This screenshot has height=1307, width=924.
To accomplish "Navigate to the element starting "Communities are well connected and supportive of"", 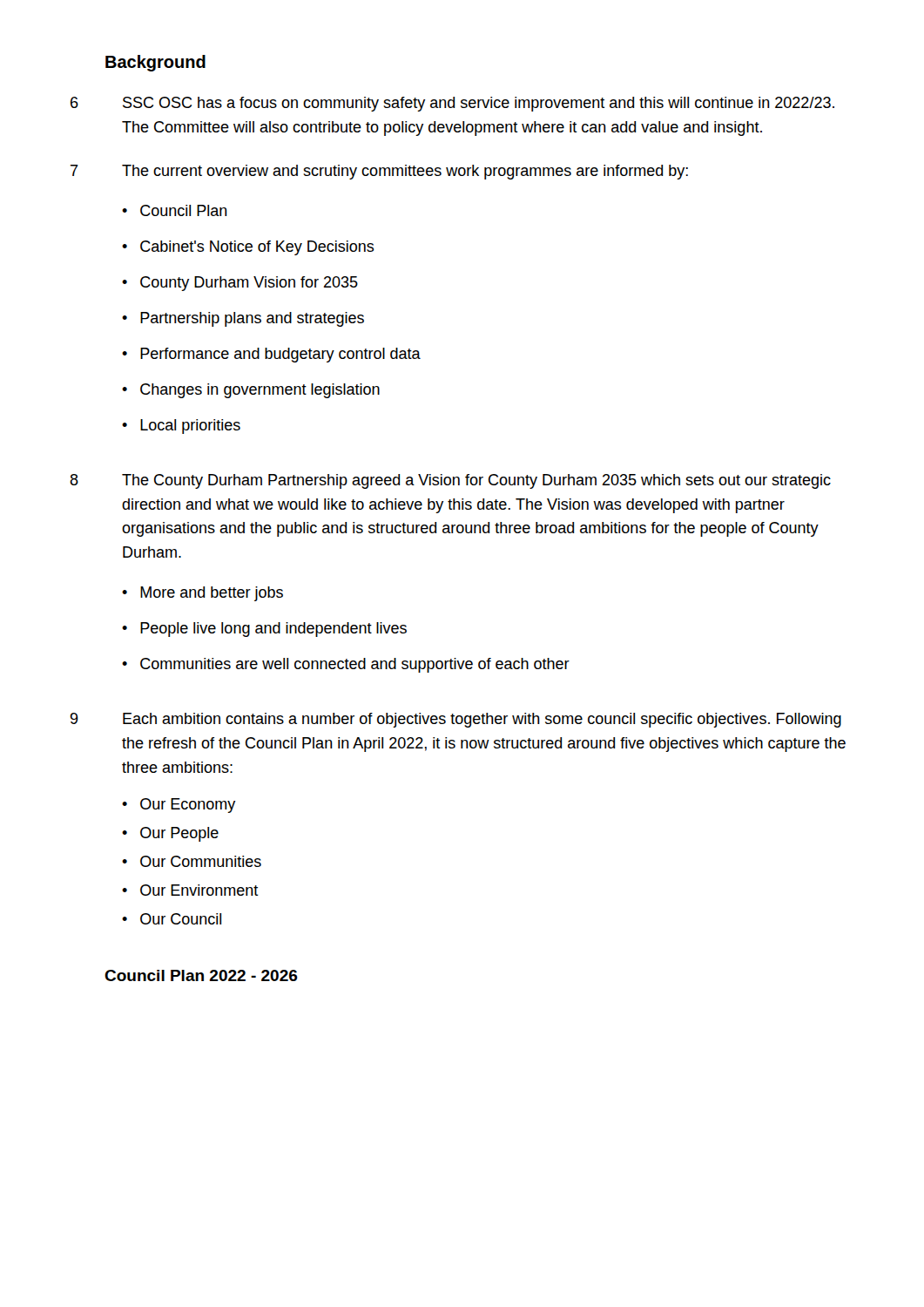I will (x=354, y=664).
